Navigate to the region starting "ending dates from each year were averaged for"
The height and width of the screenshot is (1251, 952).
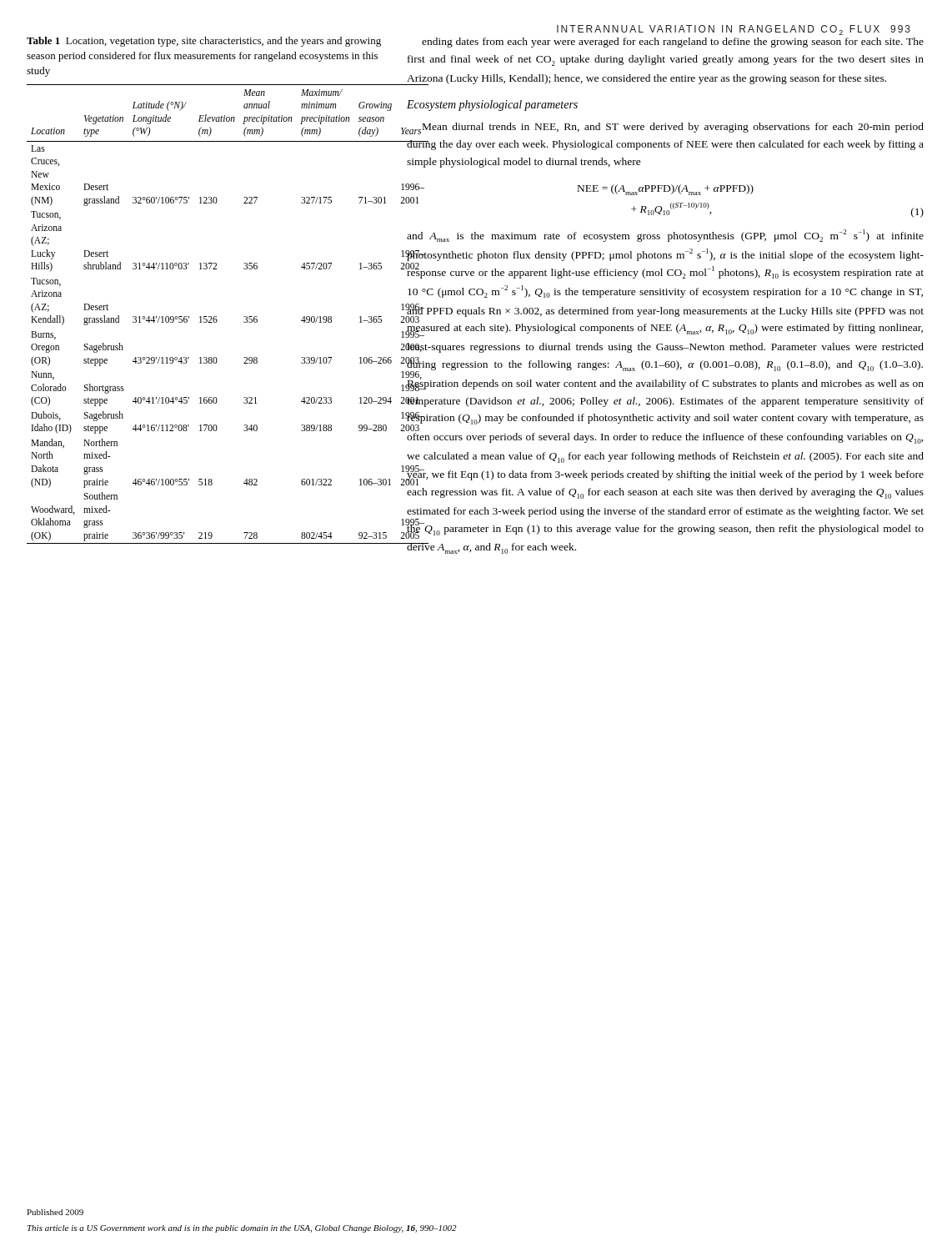coord(665,60)
